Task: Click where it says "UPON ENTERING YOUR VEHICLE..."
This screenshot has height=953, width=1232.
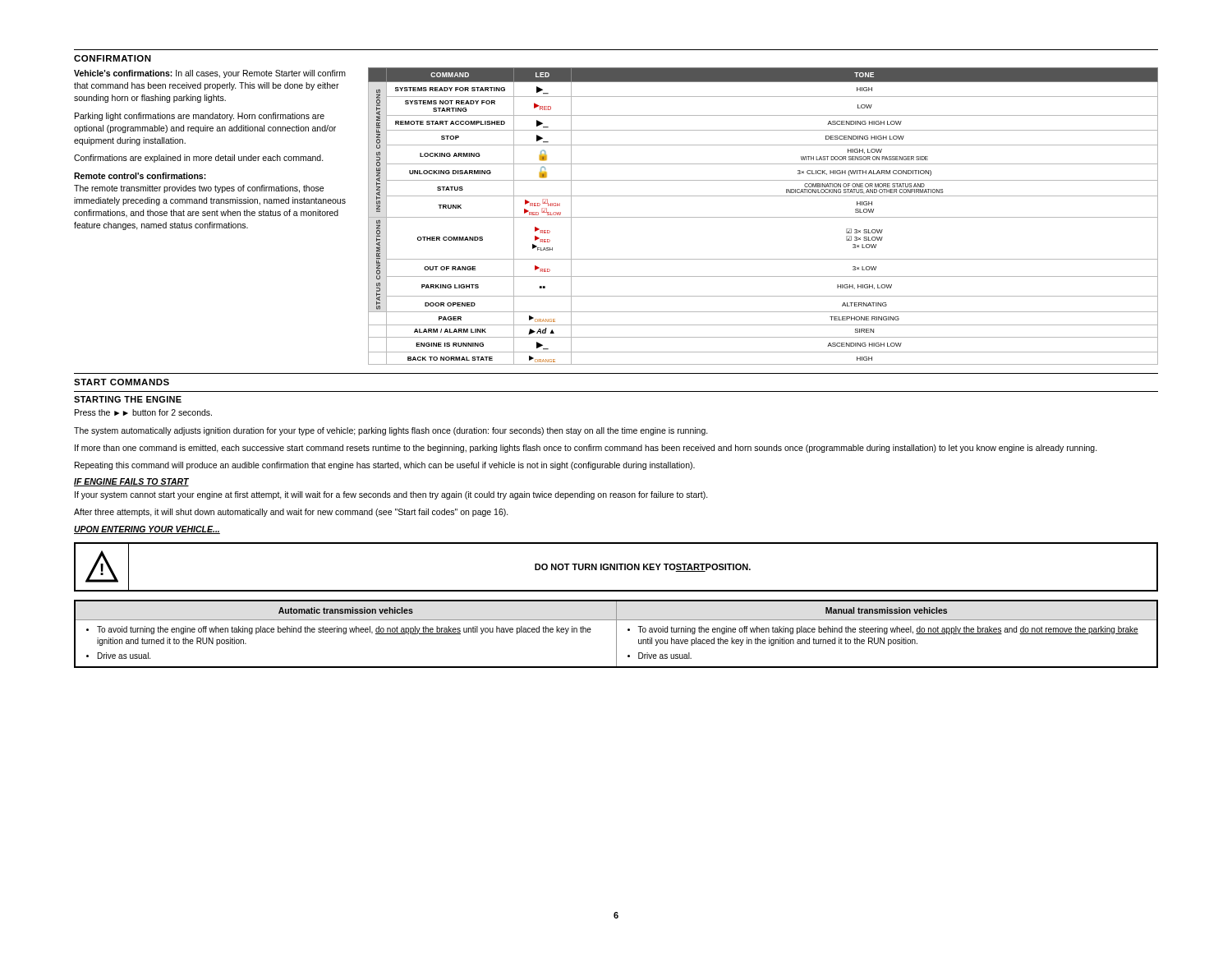Action: [x=147, y=530]
